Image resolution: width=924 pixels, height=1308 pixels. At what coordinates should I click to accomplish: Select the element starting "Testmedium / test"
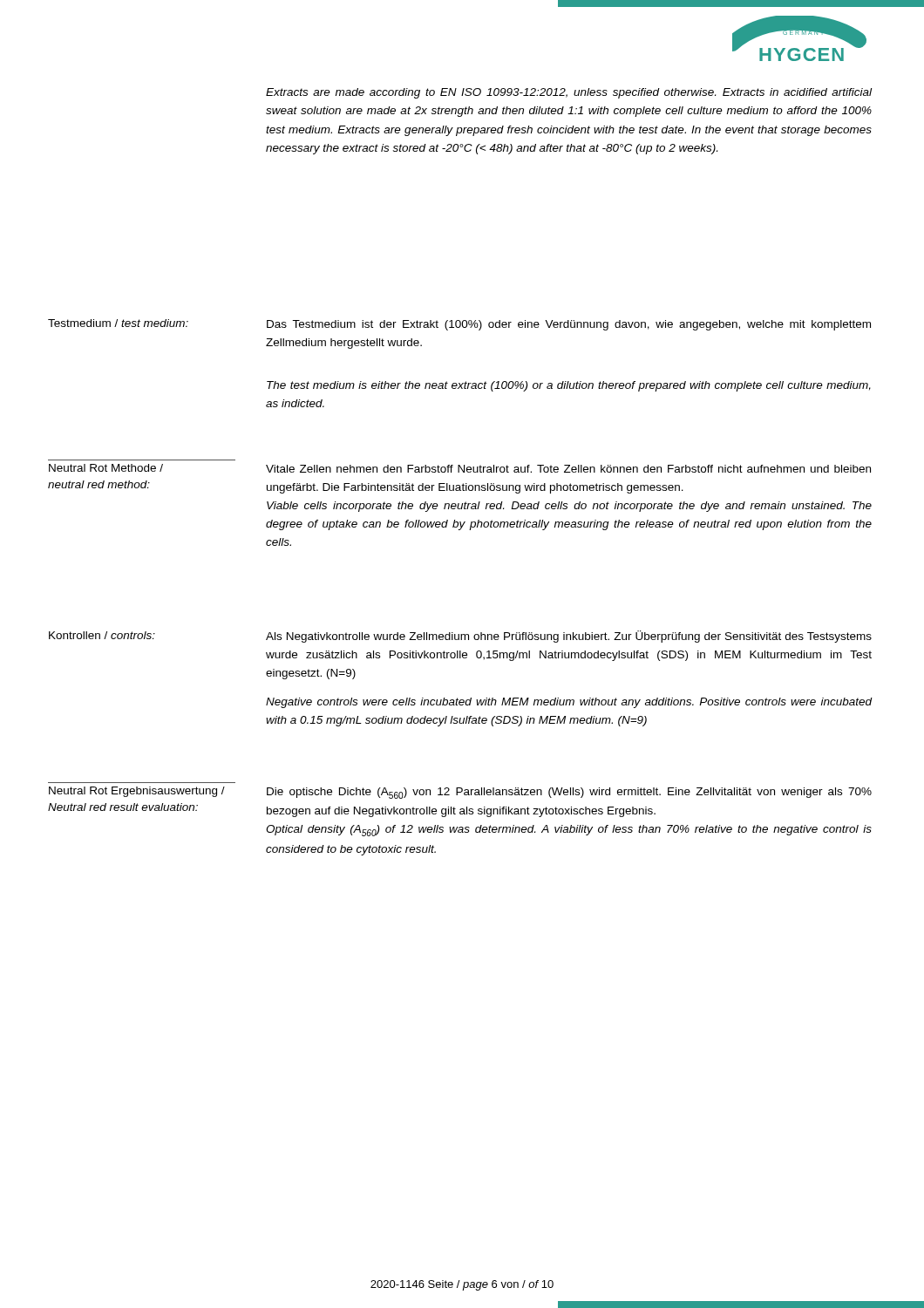pyautogui.click(x=118, y=323)
